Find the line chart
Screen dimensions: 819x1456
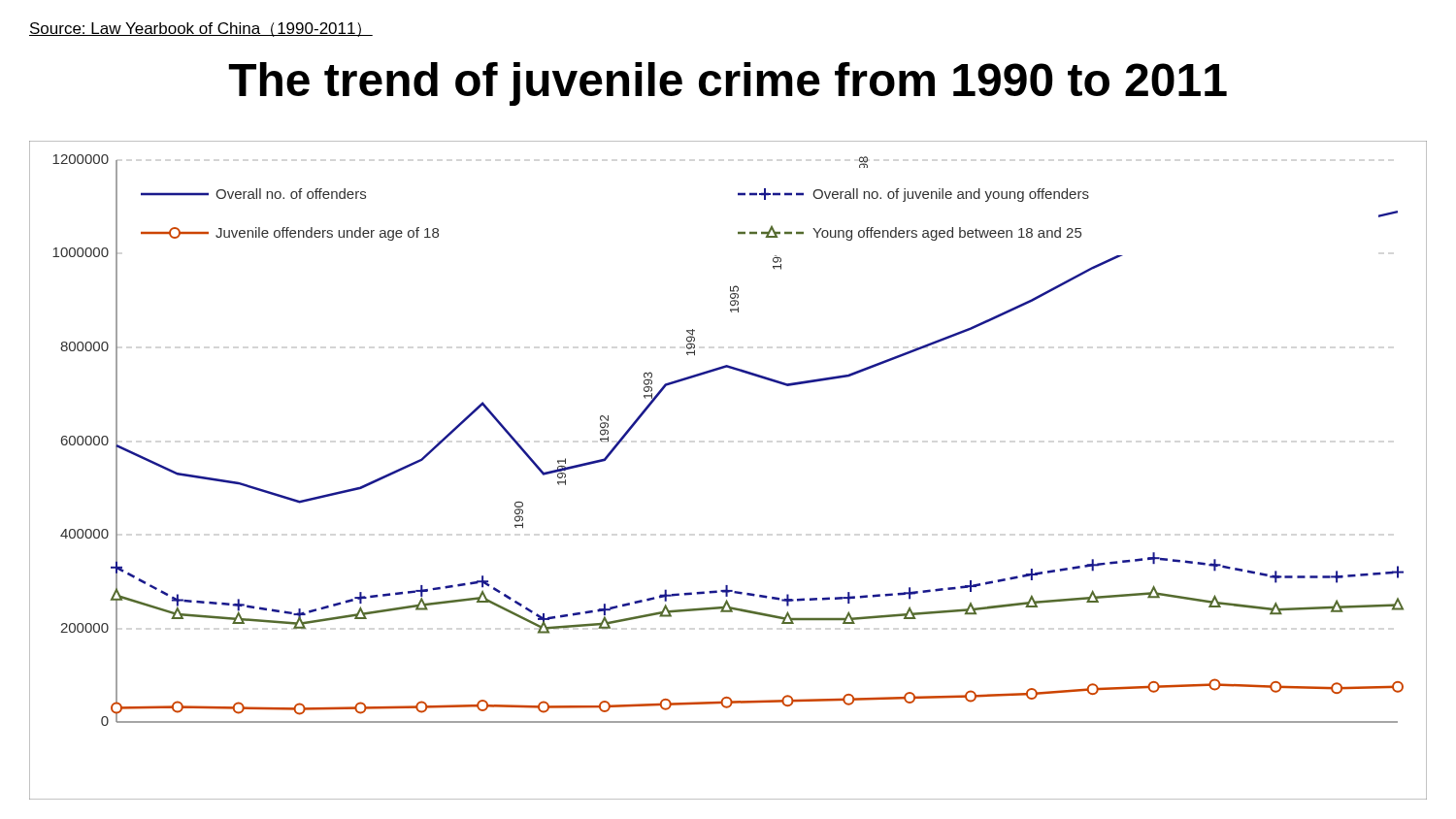point(728,470)
